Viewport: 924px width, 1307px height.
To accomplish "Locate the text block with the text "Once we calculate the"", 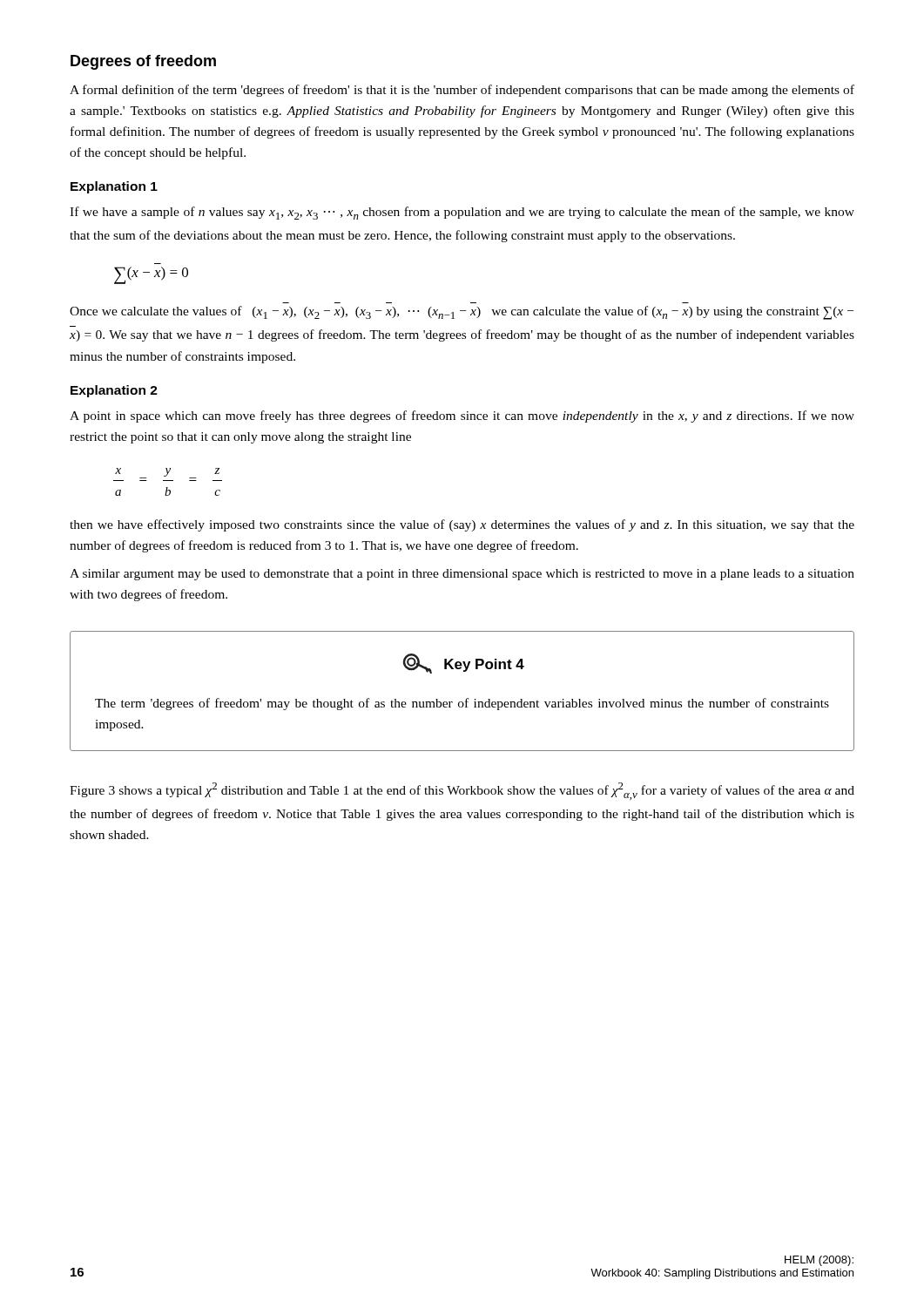I will coord(462,334).
